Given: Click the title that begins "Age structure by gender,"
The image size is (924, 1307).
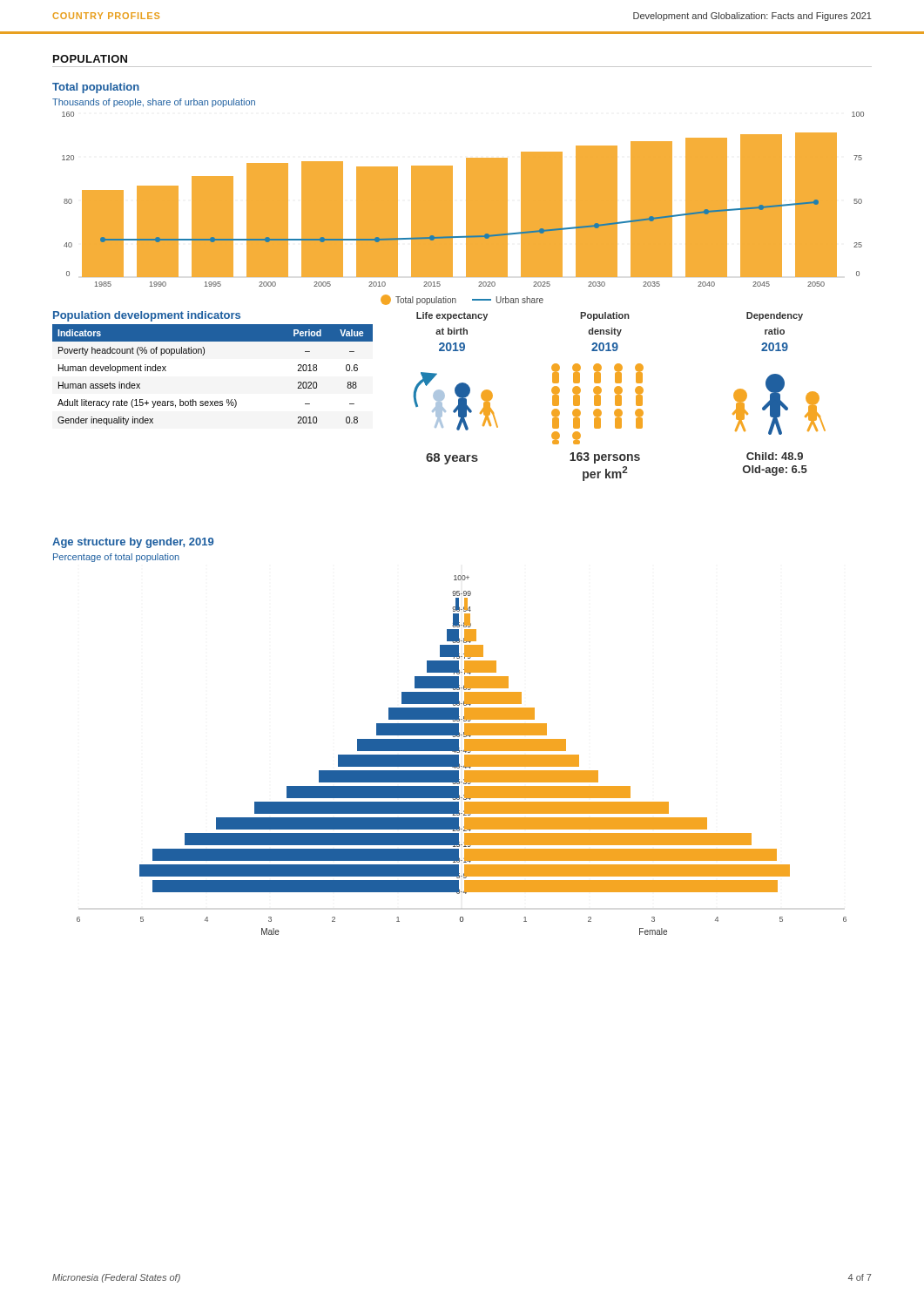Looking at the screenshot, I should pyautogui.click(x=133, y=541).
